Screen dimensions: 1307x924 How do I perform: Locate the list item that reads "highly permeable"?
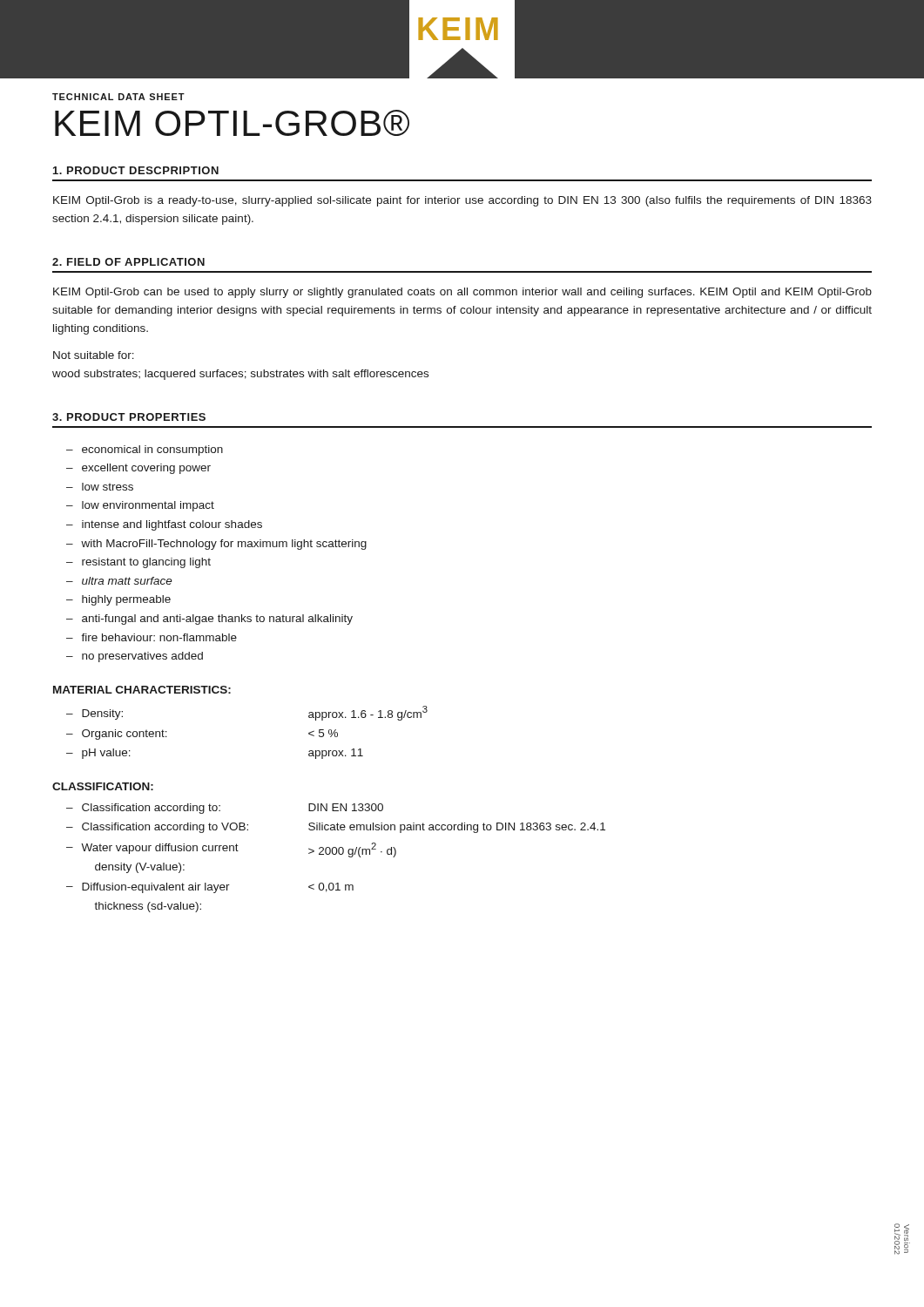(x=126, y=599)
